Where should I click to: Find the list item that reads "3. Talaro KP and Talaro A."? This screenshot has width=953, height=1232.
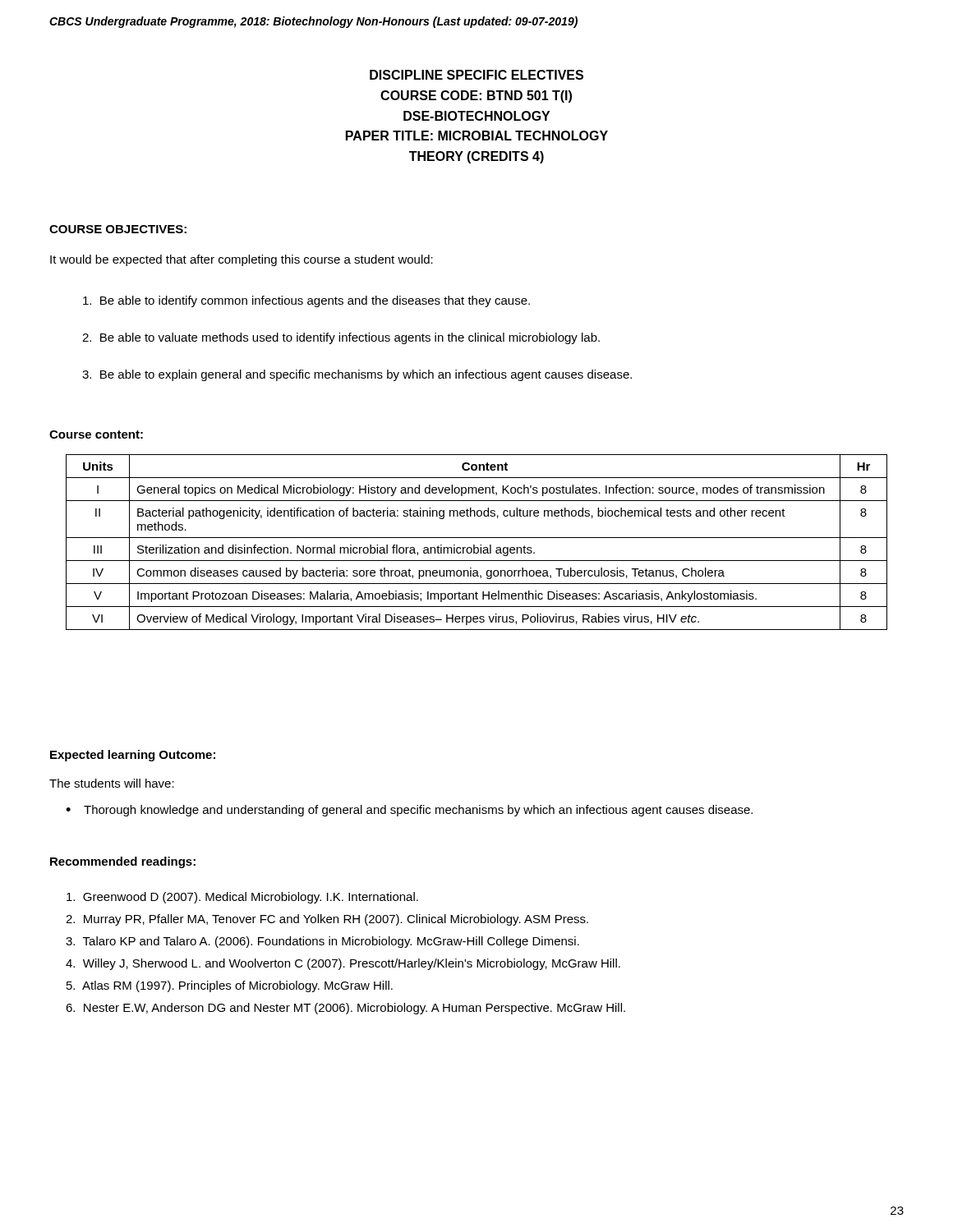[323, 941]
